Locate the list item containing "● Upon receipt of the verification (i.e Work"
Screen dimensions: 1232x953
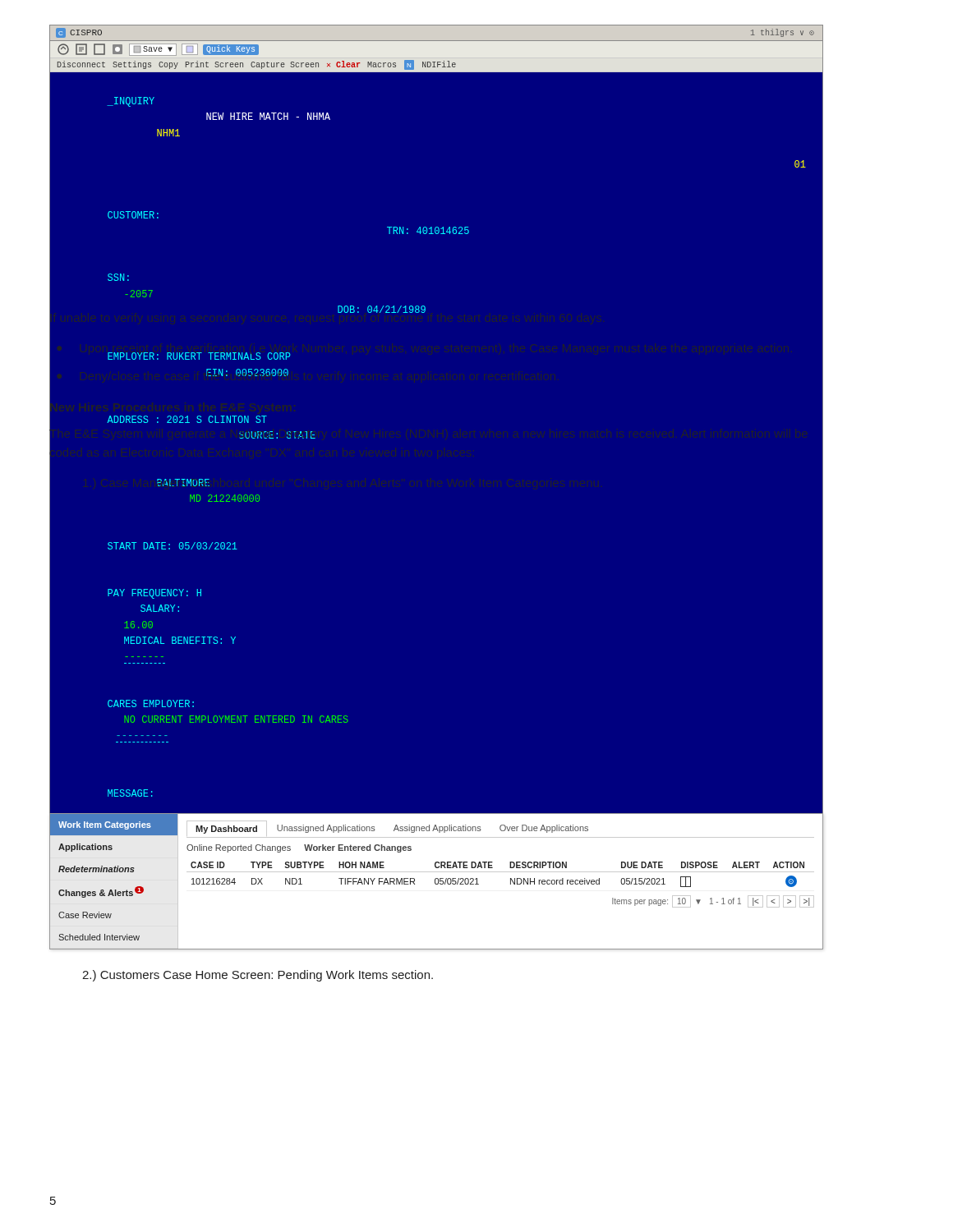click(x=199, y=355)
